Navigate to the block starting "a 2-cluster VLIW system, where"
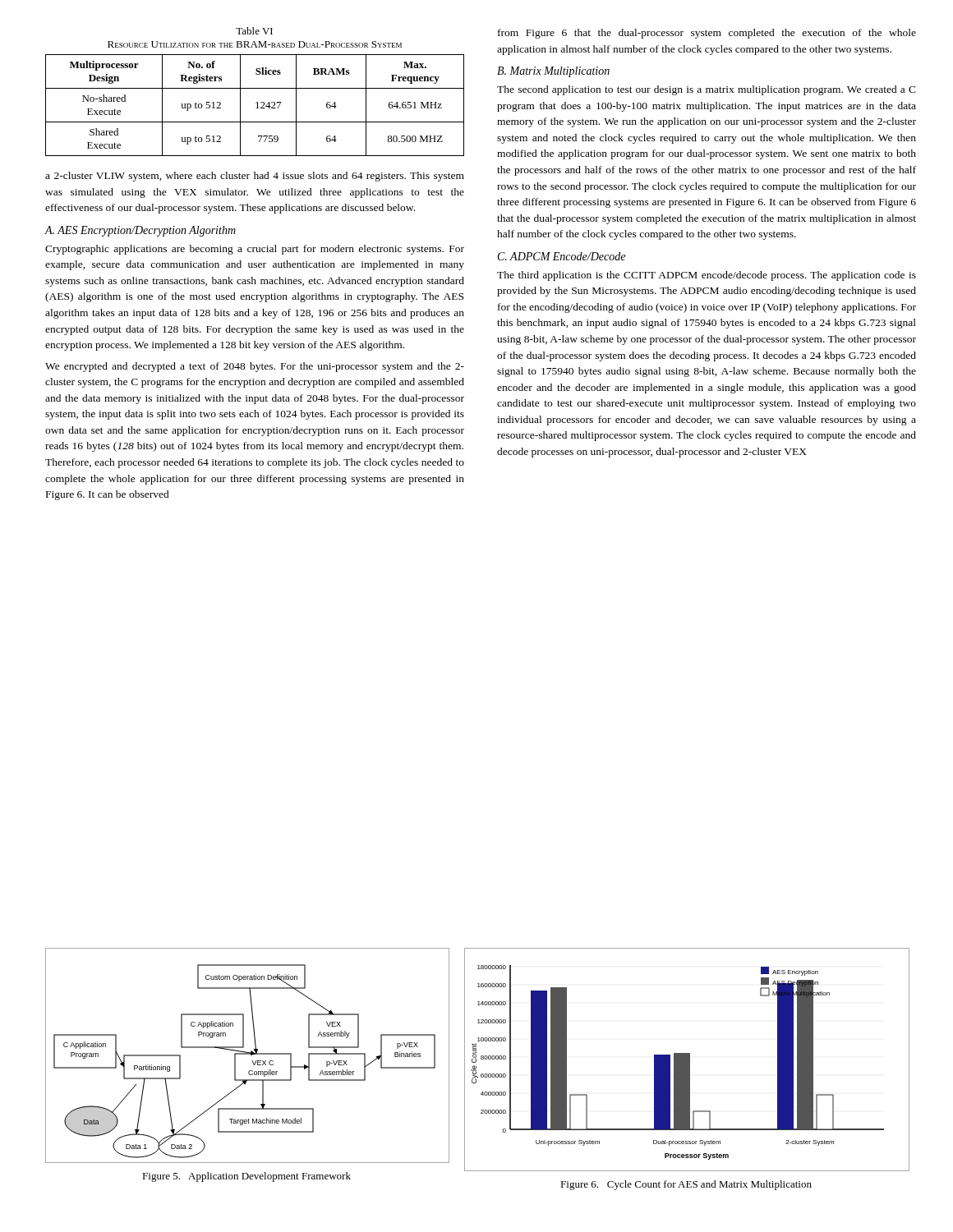Viewport: 953px width, 1232px height. point(255,191)
